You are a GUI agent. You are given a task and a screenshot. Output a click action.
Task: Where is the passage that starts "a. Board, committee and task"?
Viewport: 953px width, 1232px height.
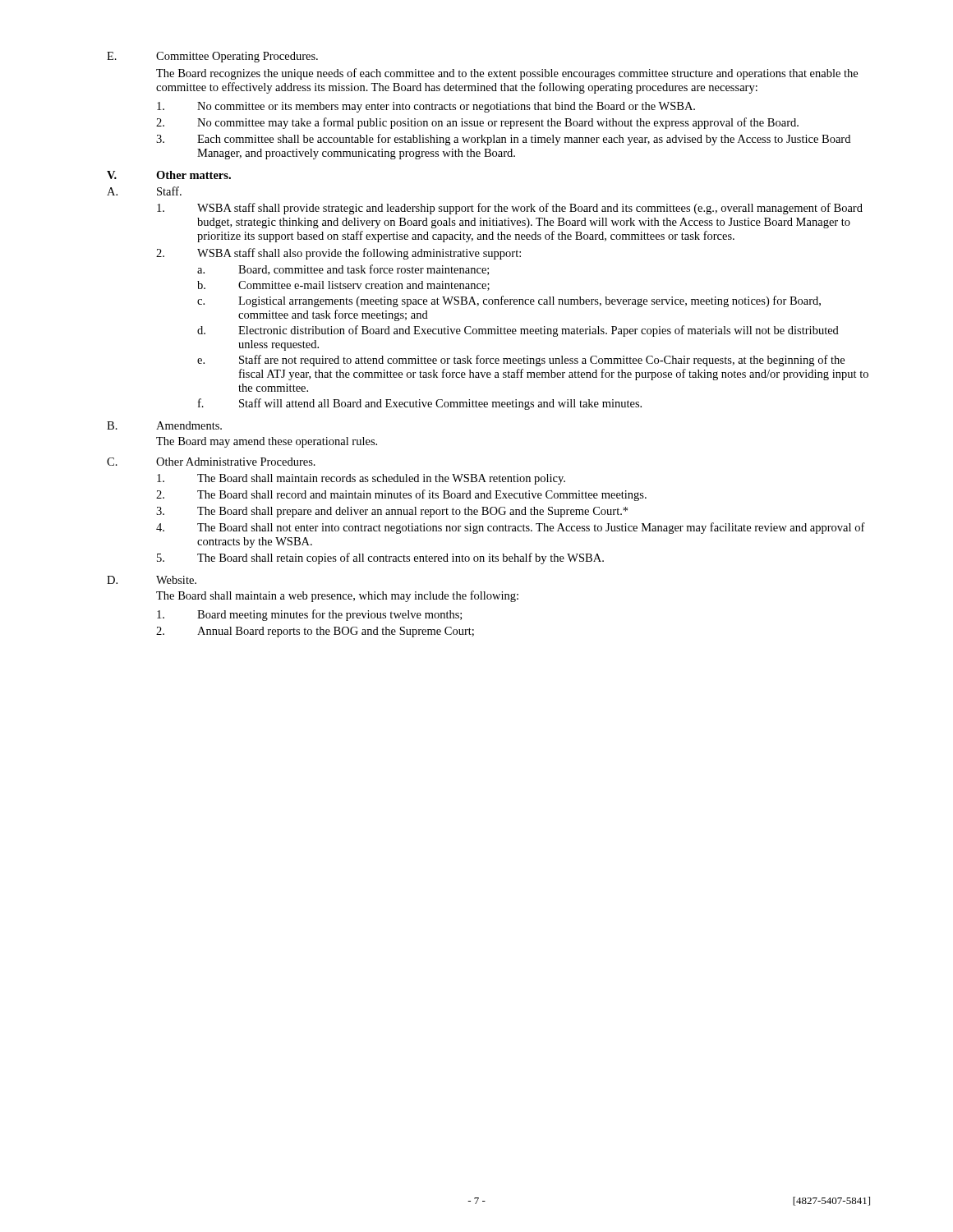pyautogui.click(x=344, y=270)
